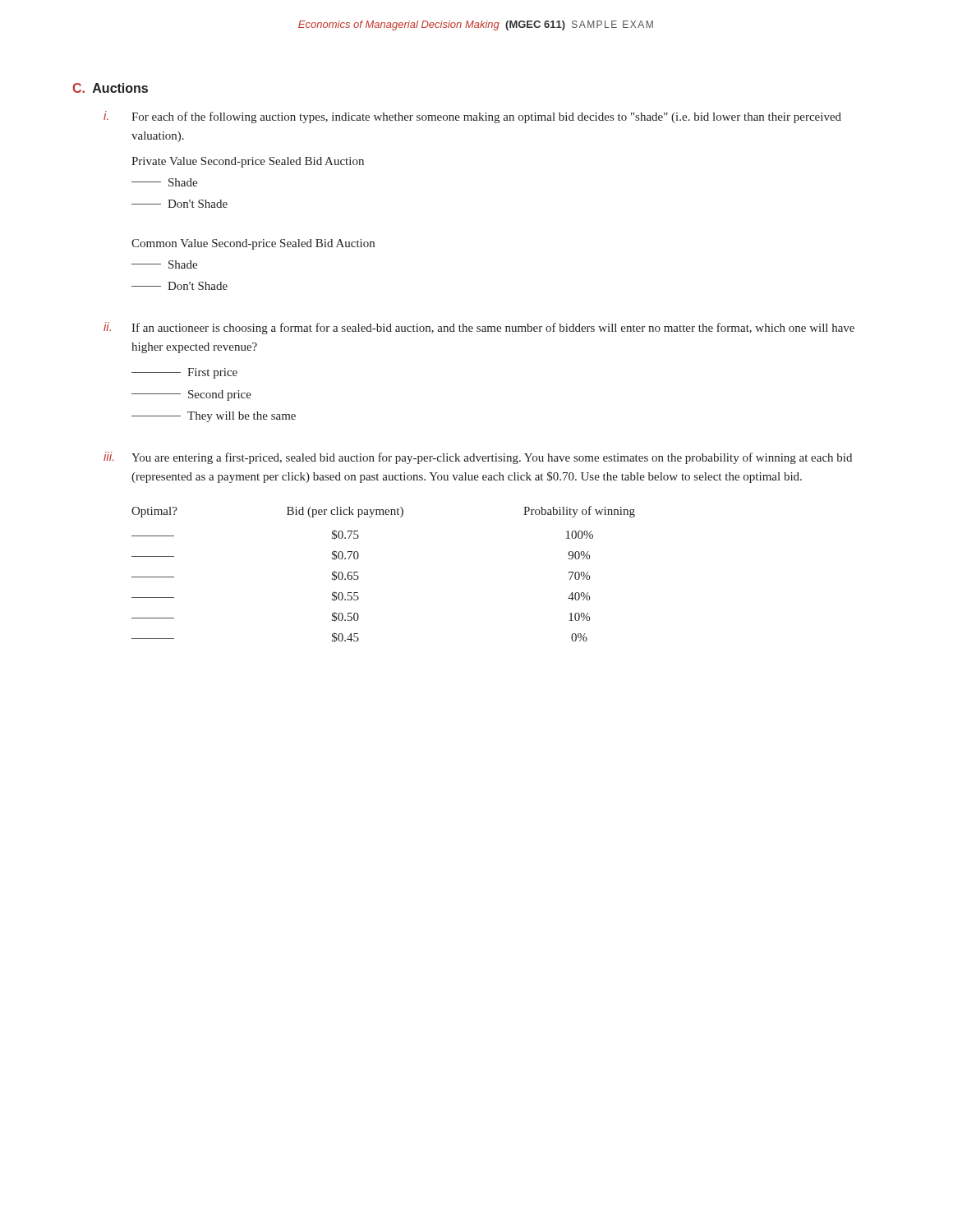953x1232 pixels.
Task: Navigate to the region starting "If an auctioneer is choosing a format"
Action: click(x=493, y=337)
